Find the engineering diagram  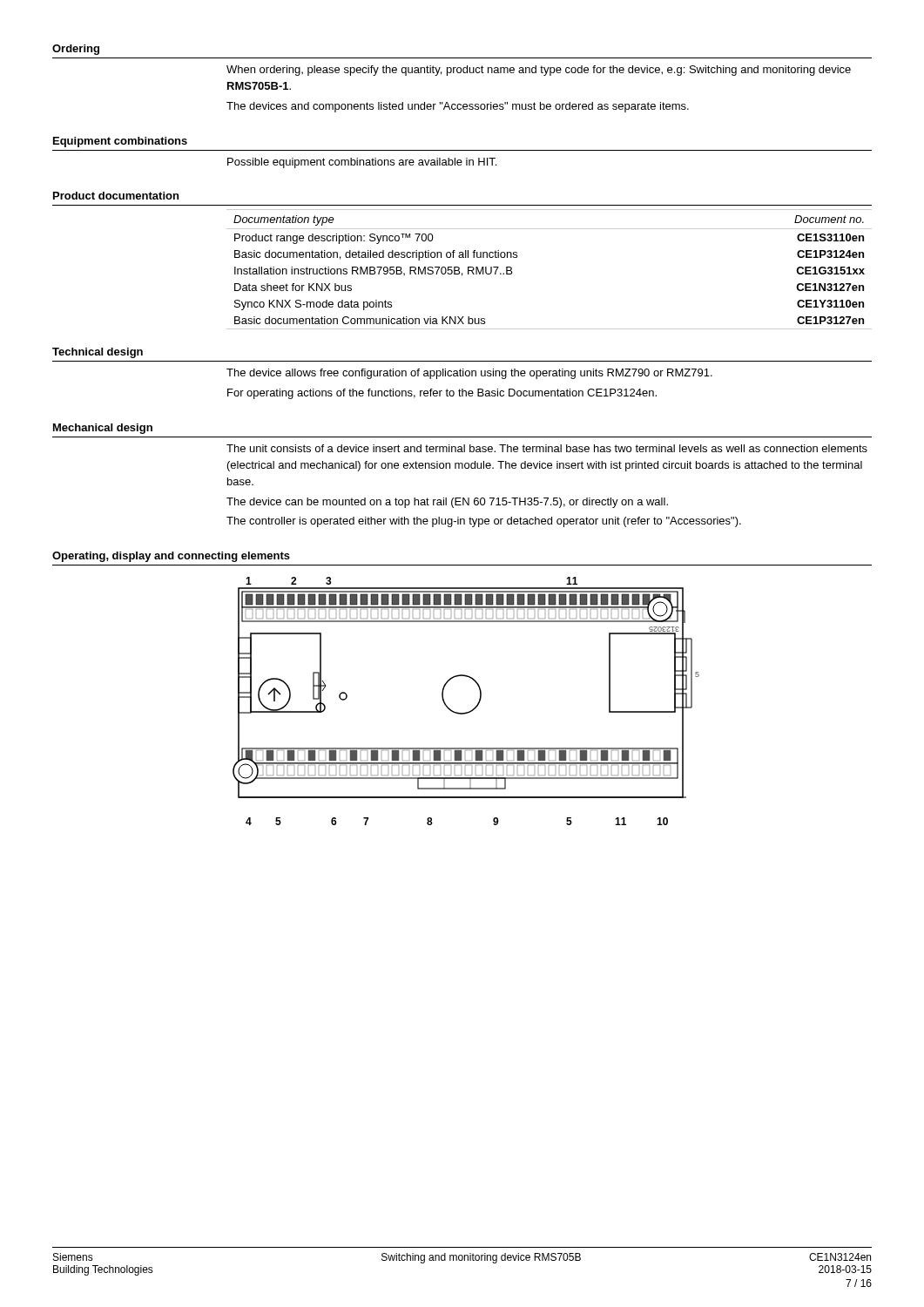[549, 709]
